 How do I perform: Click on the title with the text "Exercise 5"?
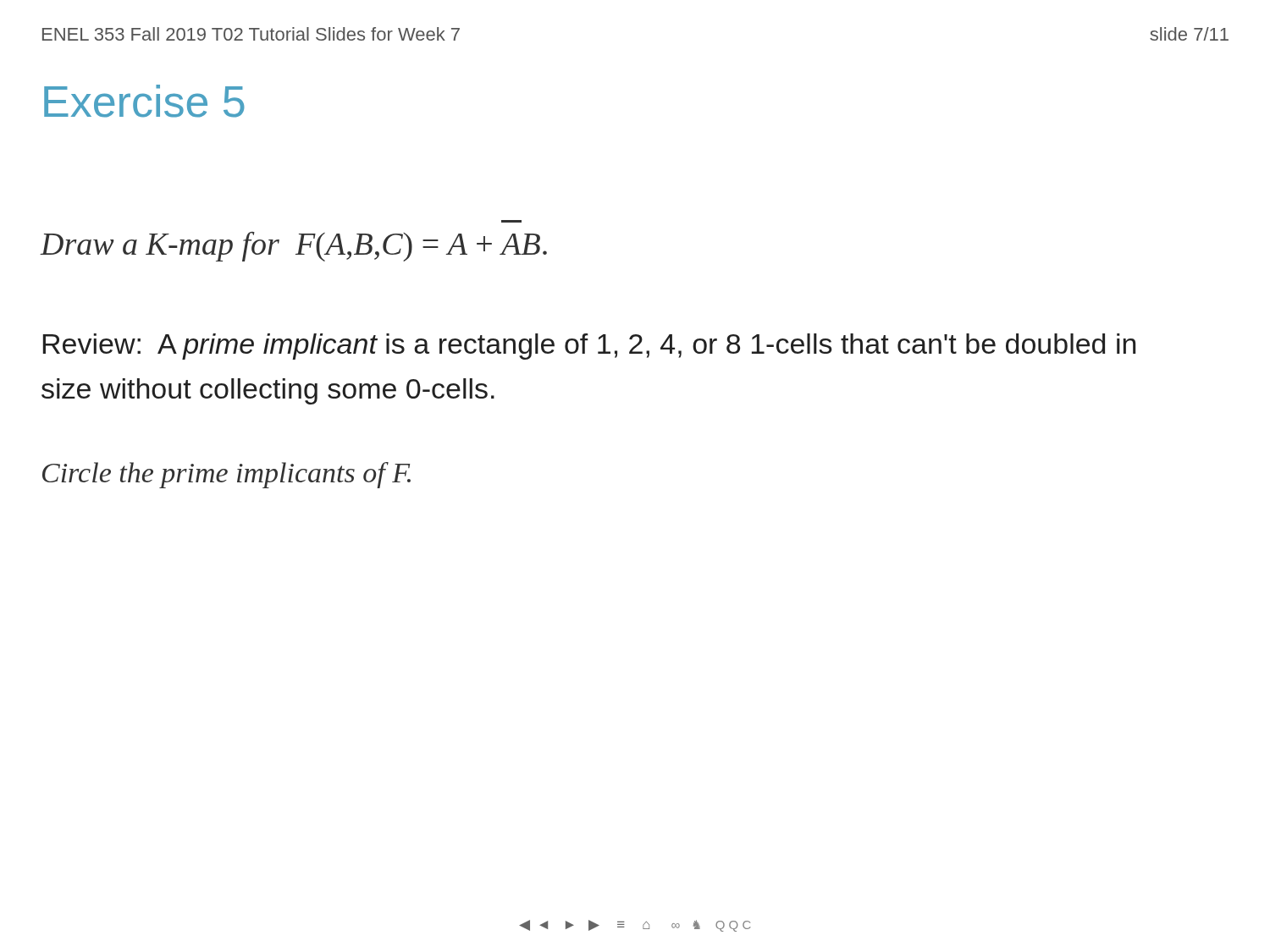(143, 102)
